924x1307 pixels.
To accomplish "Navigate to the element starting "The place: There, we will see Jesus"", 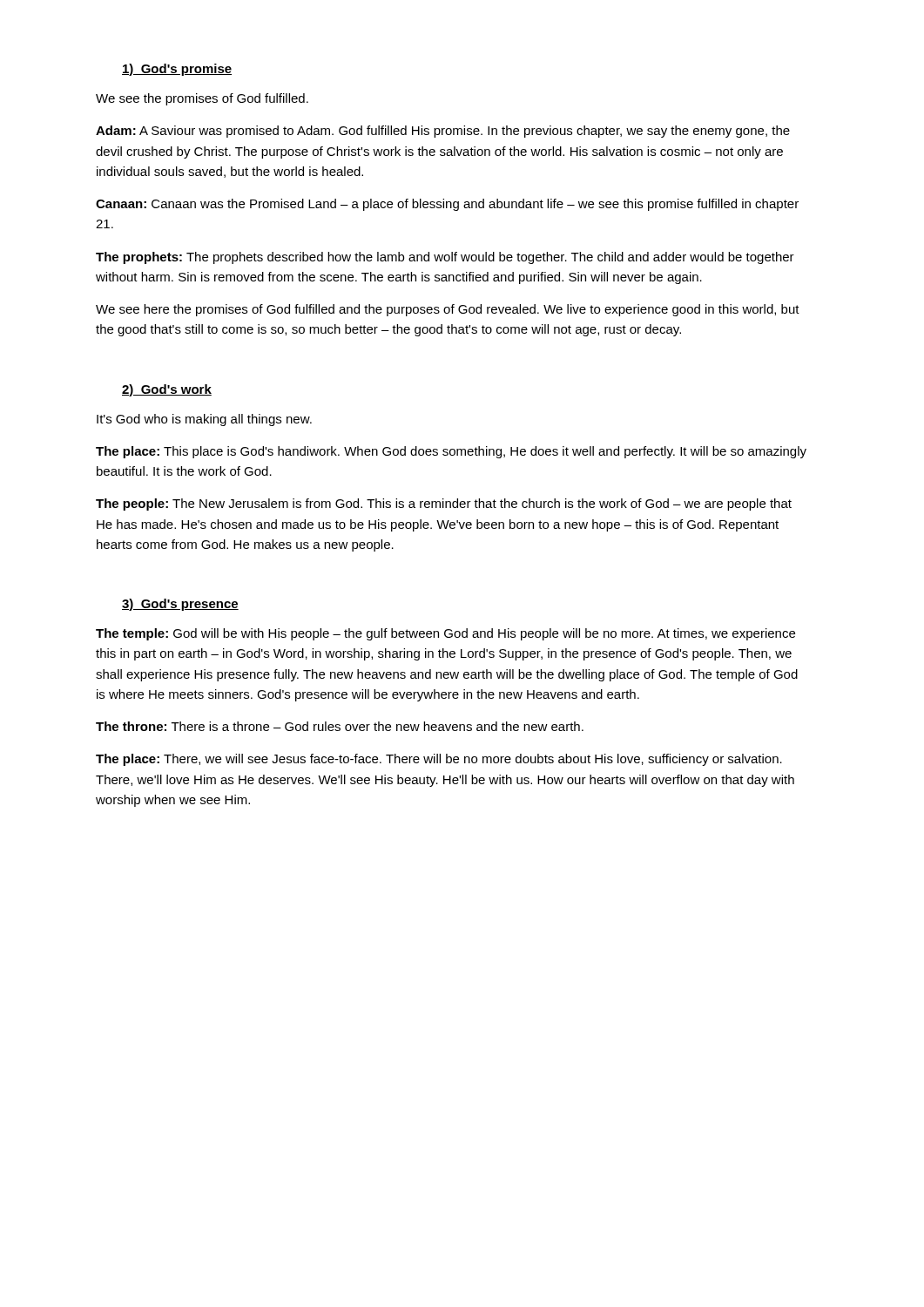I will (x=453, y=779).
